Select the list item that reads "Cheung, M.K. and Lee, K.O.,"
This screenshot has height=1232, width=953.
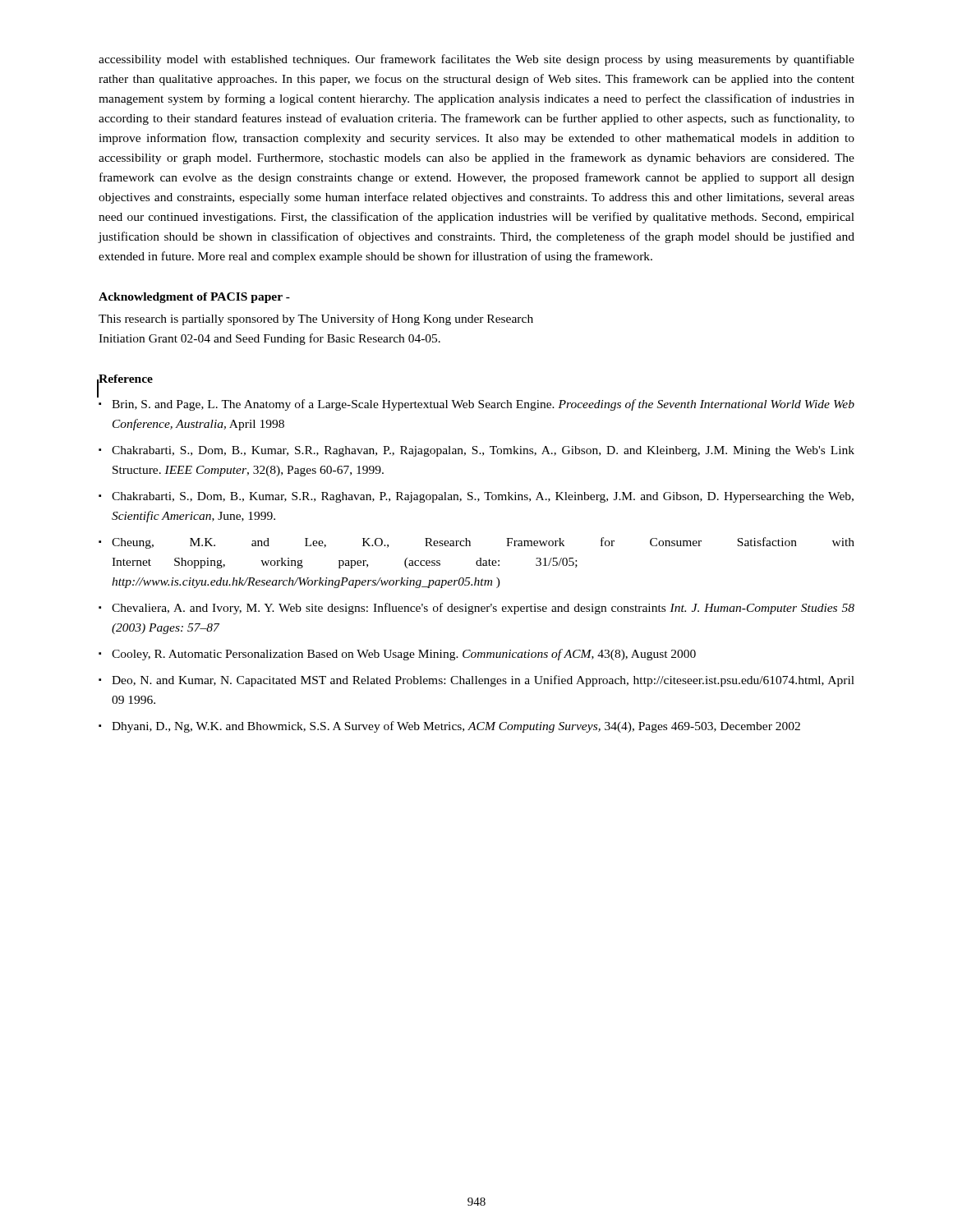483,562
